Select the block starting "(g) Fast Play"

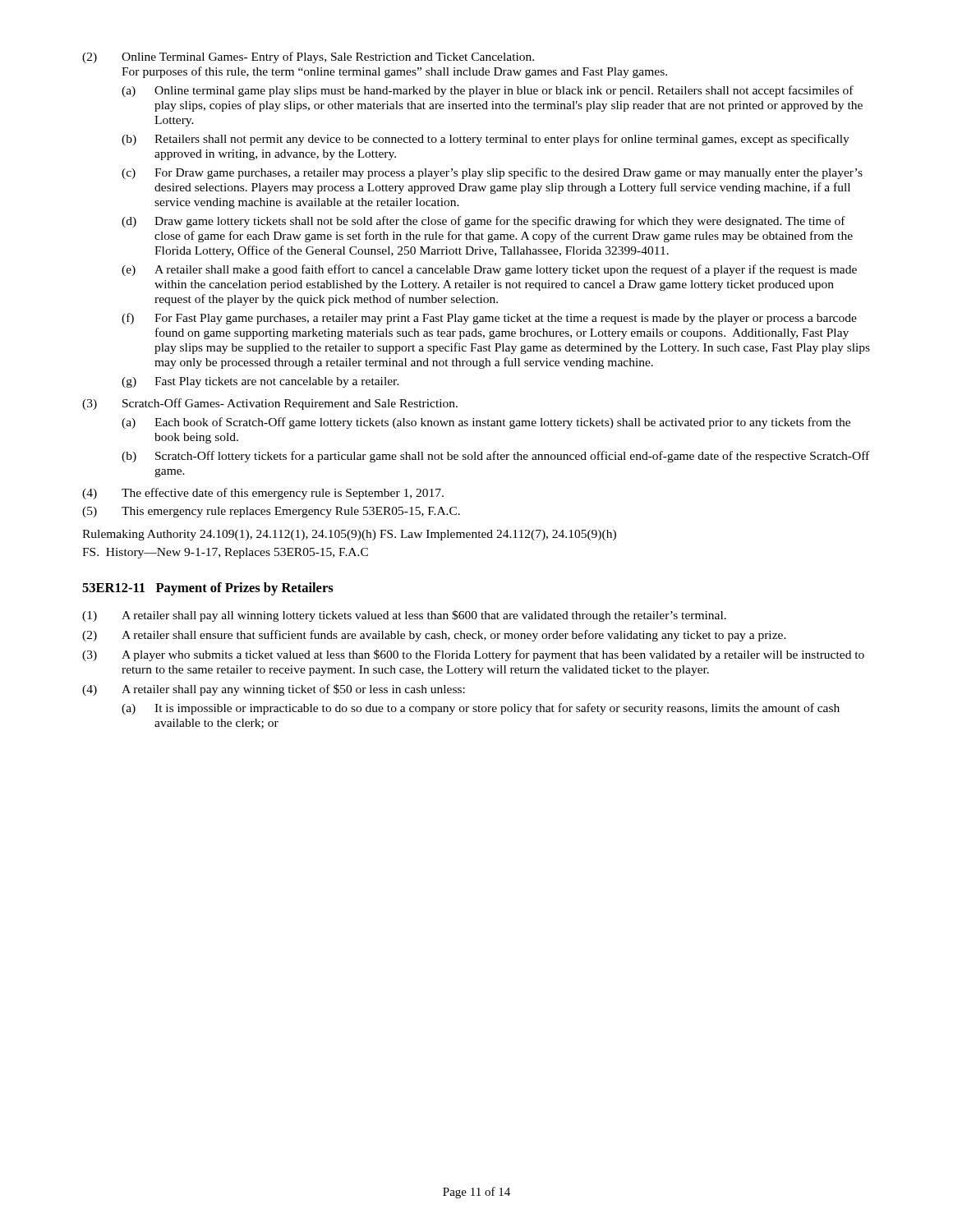pos(260,382)
